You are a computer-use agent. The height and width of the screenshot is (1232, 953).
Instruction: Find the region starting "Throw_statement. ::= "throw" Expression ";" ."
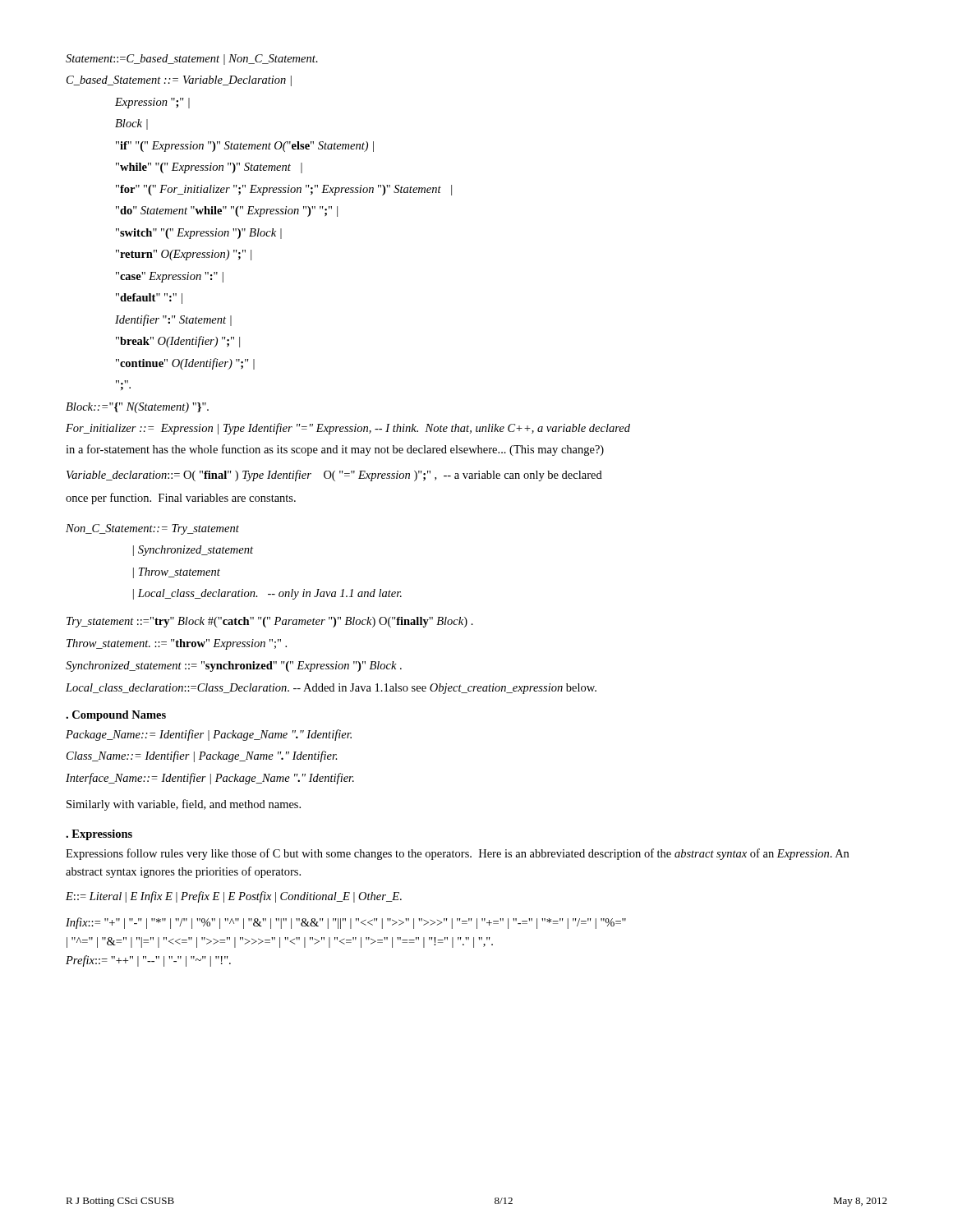(x=177, y=643)
